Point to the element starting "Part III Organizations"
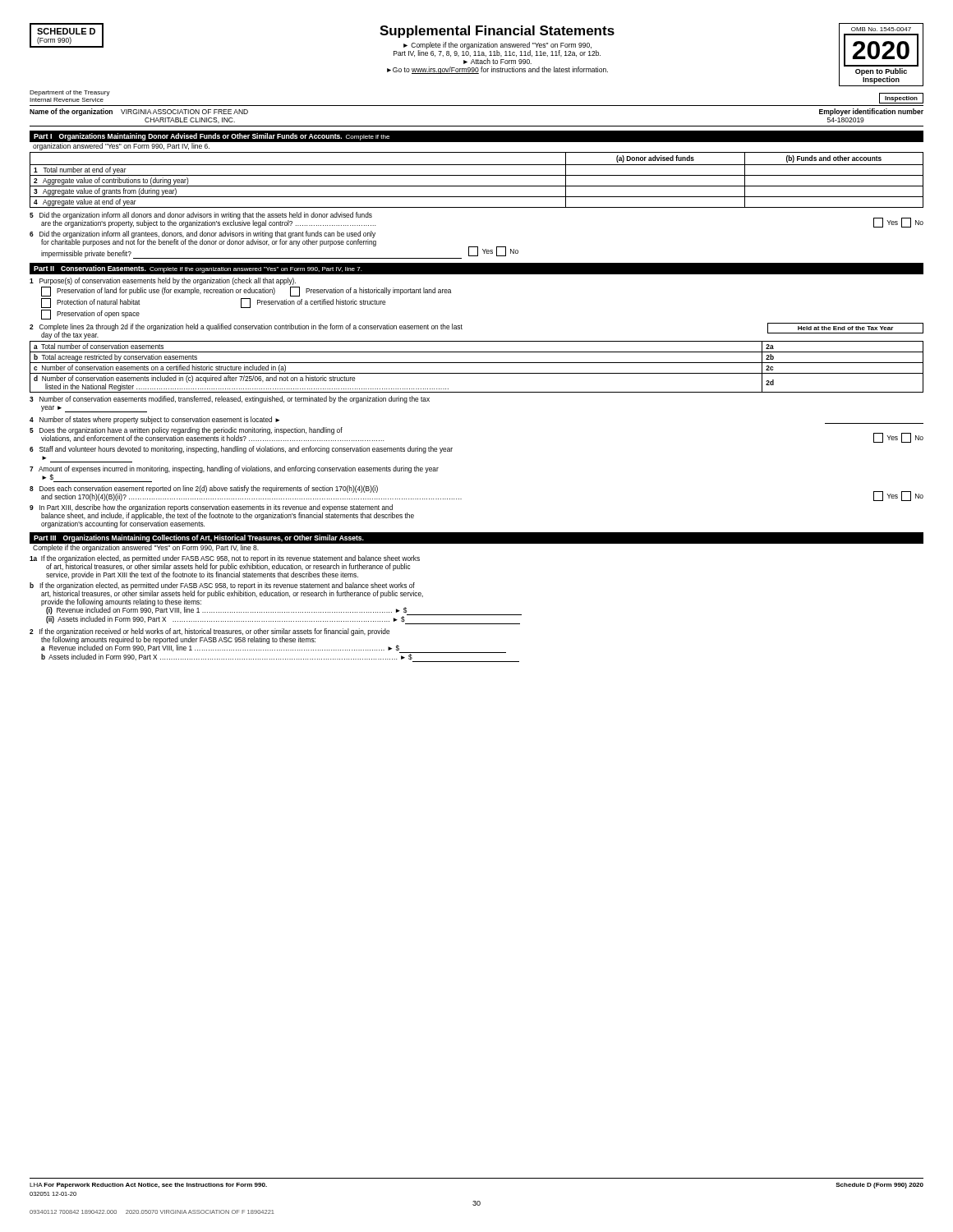Viewport: 953px width, 1232px height. pyautogui.click(x=199, y=538)
